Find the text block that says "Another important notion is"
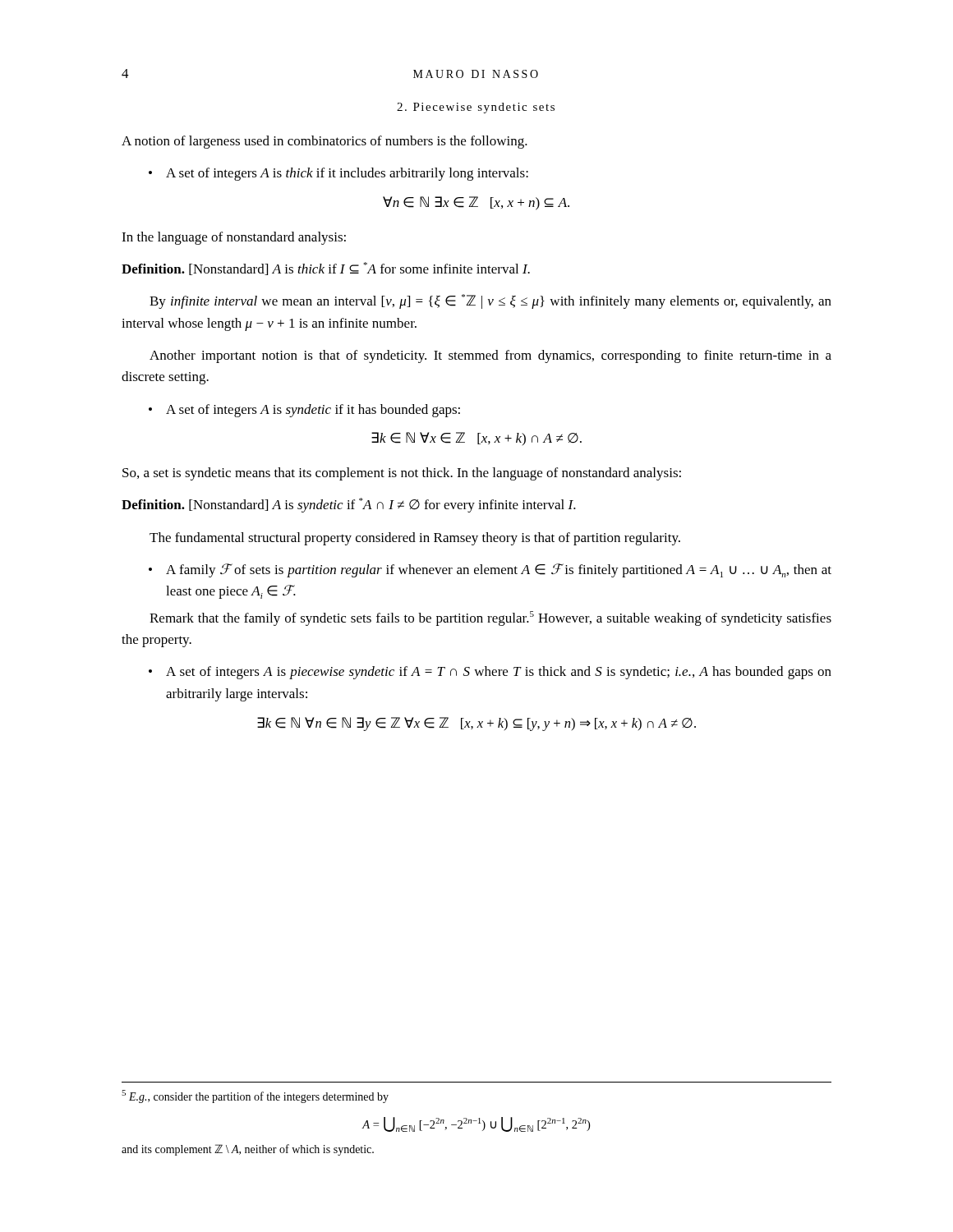 476,366
